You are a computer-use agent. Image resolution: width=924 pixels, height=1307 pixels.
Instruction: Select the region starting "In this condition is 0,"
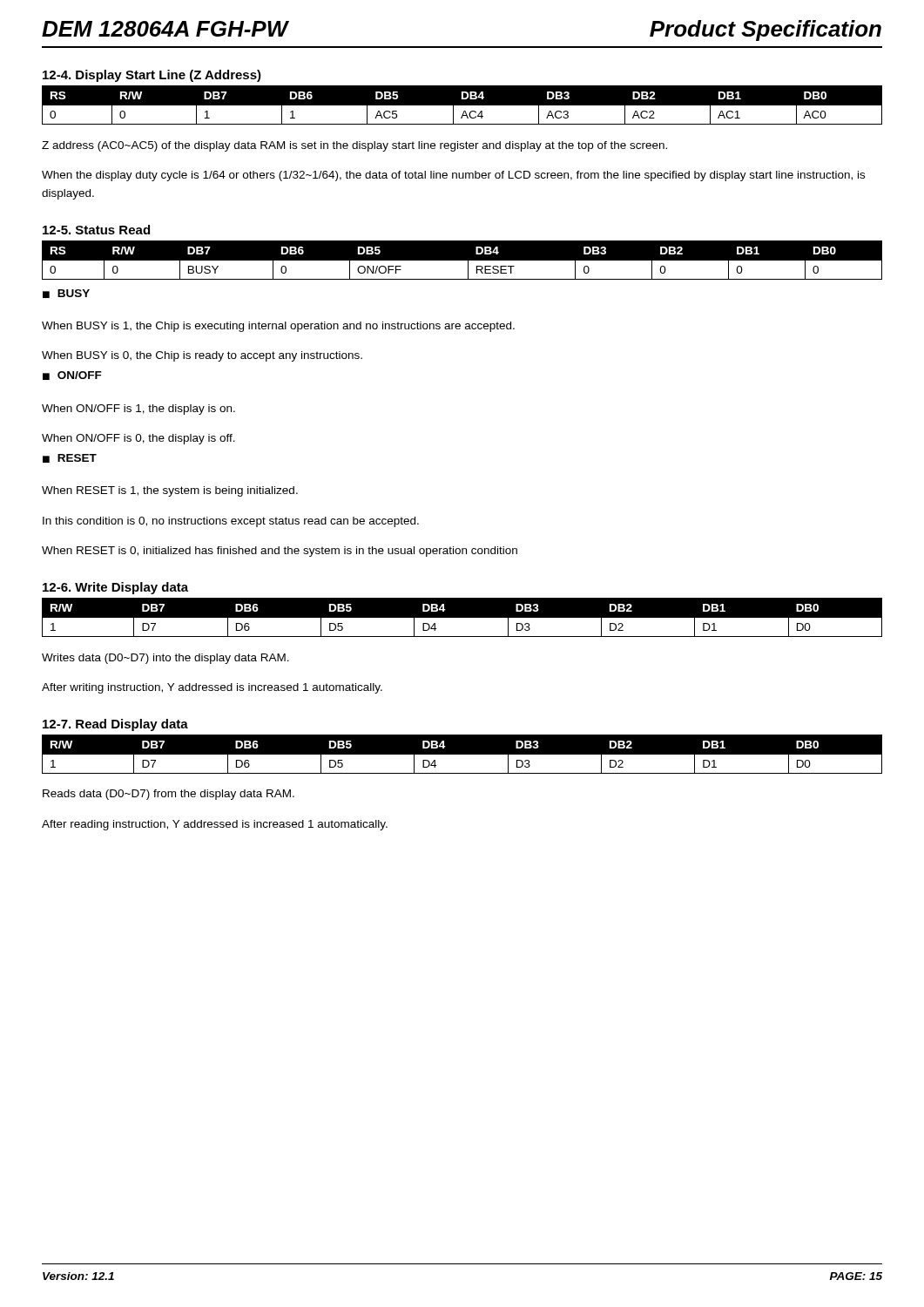tap(231, 522)
